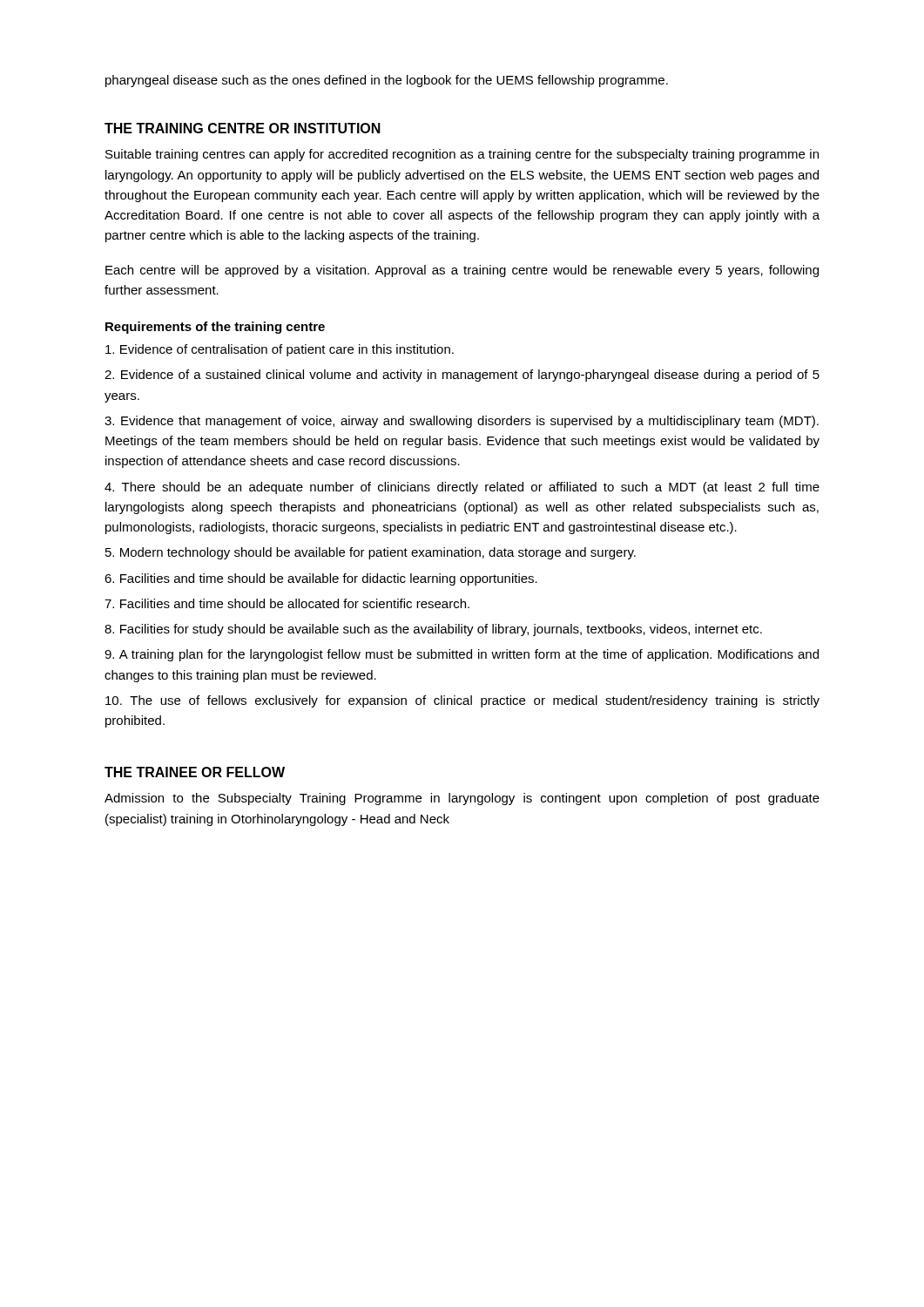Where is the passage that starts "2. Evidence of a sustained"?

point(462,385)
